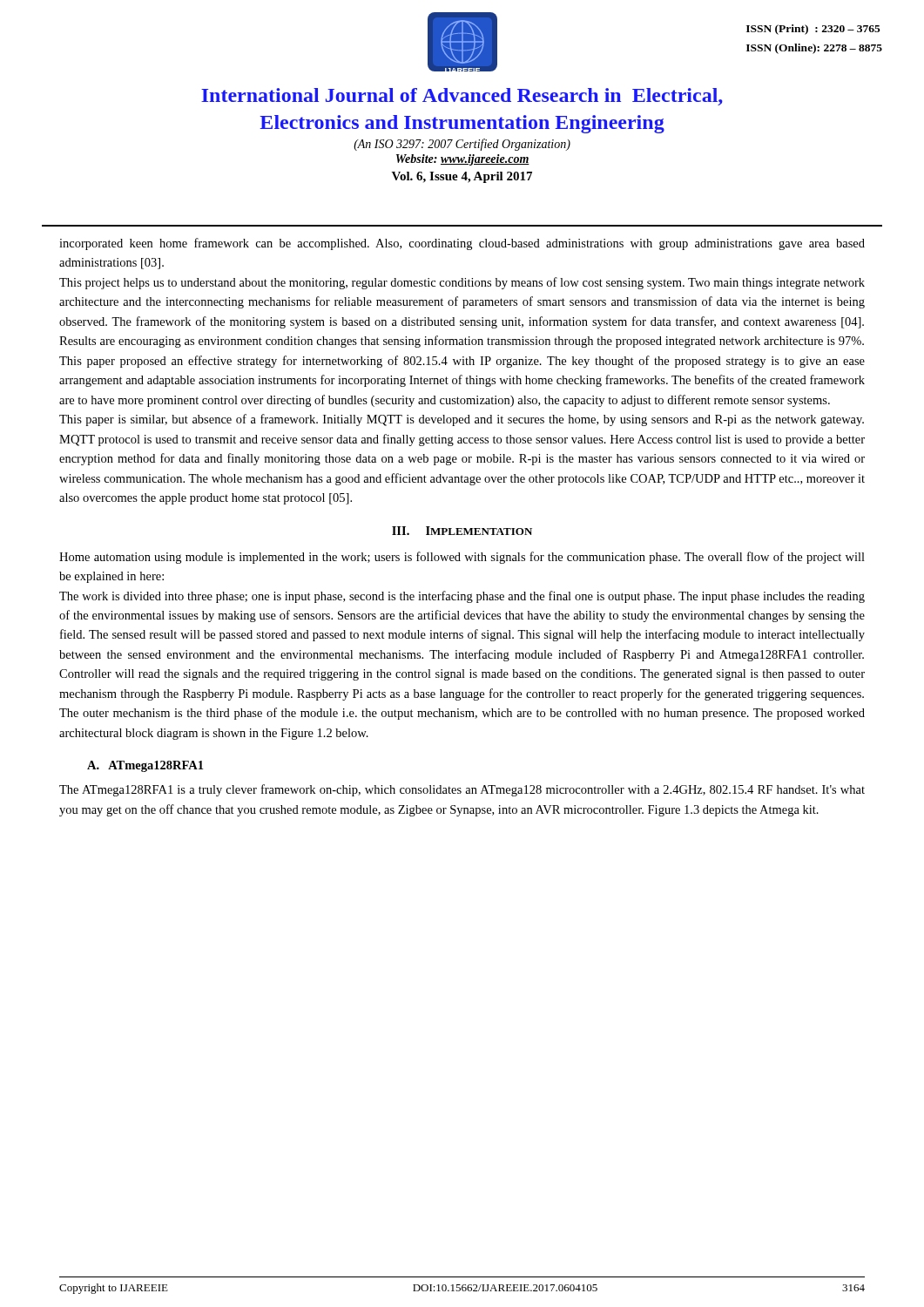Select the element starting "incorporated keen home framework can"
The width and height of the screenshot is (924, 1307).
pos(462,253)
